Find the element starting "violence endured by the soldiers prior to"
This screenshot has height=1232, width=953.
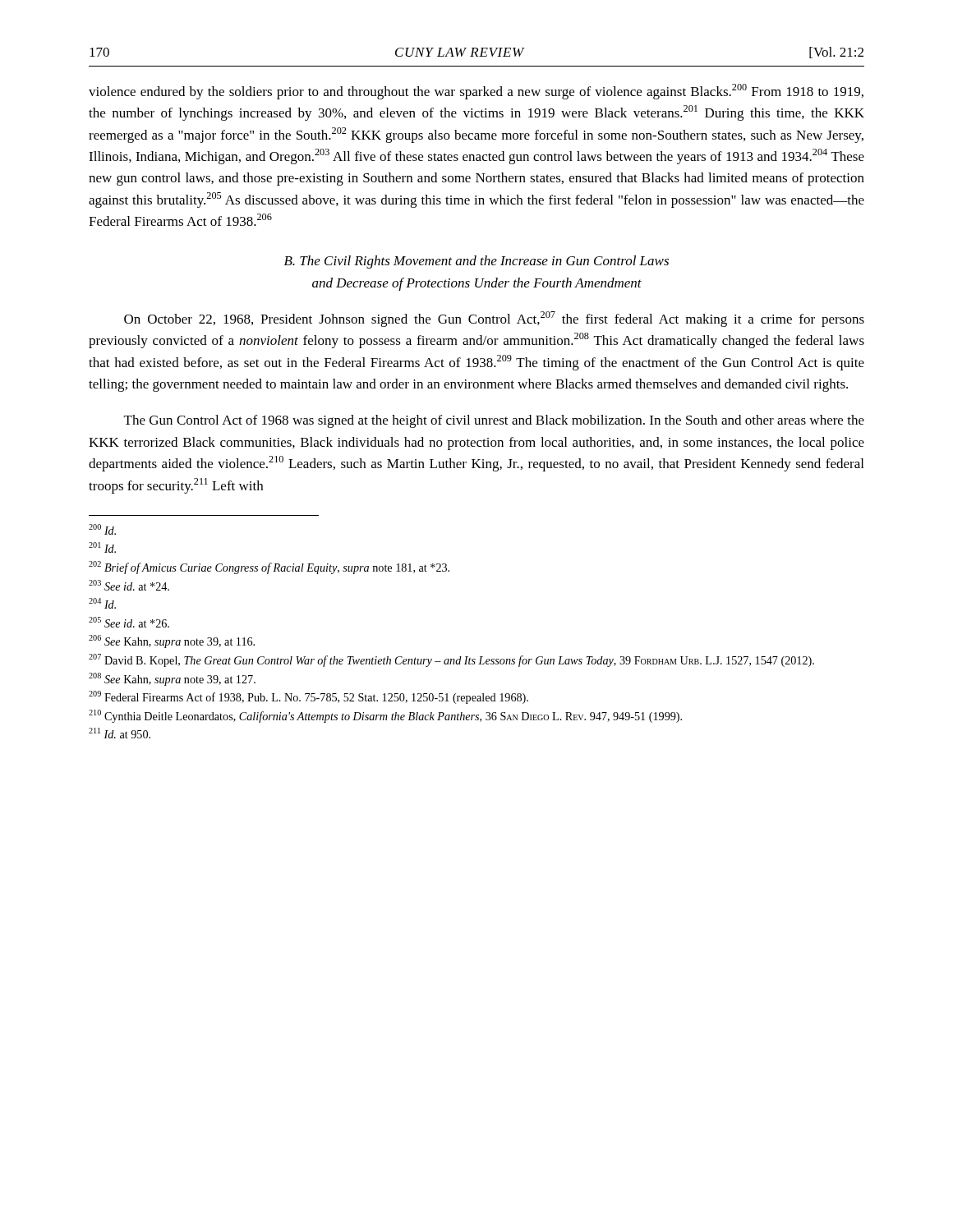coord(476,157)
